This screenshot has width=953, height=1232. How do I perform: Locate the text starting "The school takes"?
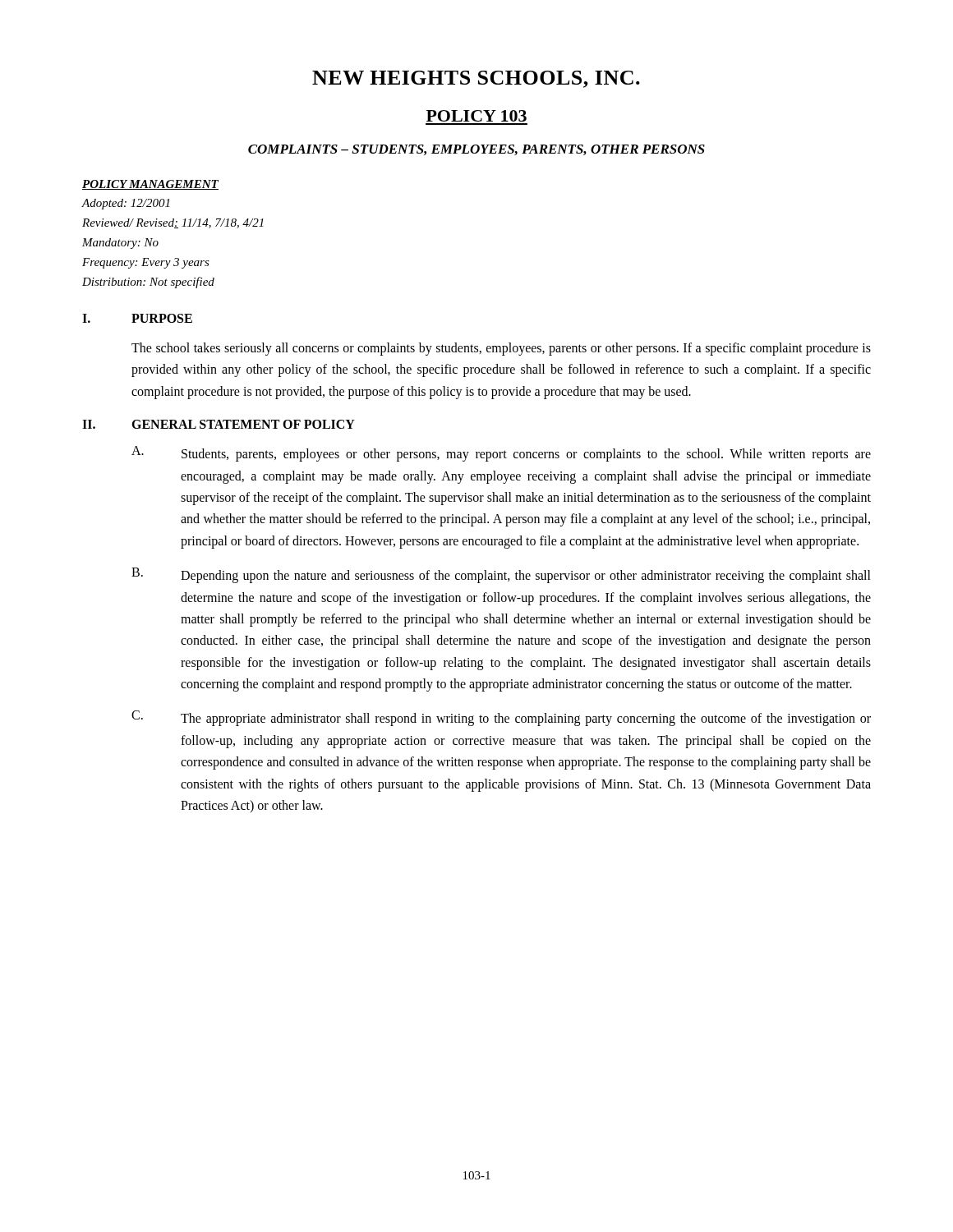(x=501, y=370)
